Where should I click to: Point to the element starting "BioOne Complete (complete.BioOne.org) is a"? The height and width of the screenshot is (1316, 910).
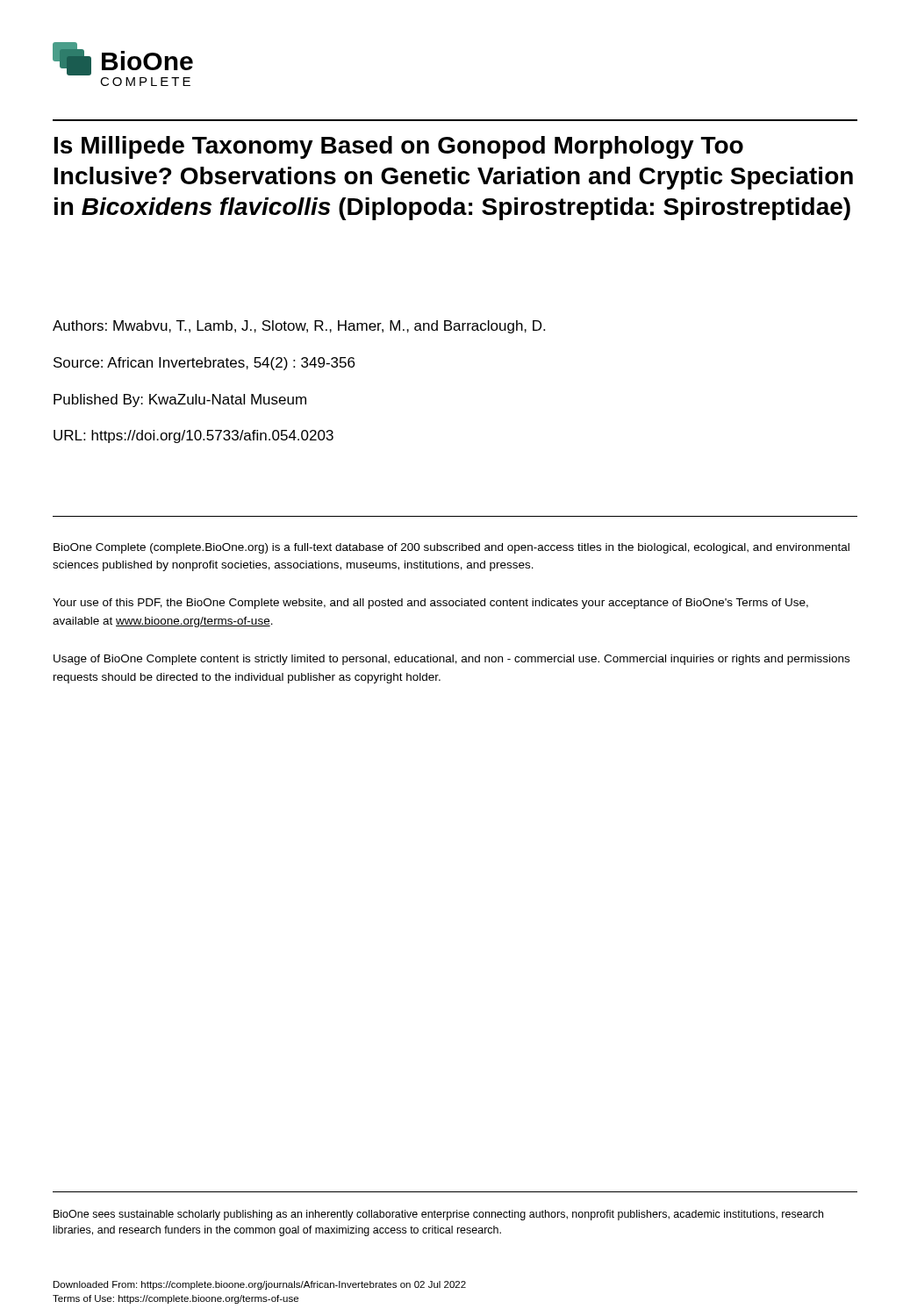[451, 556]
